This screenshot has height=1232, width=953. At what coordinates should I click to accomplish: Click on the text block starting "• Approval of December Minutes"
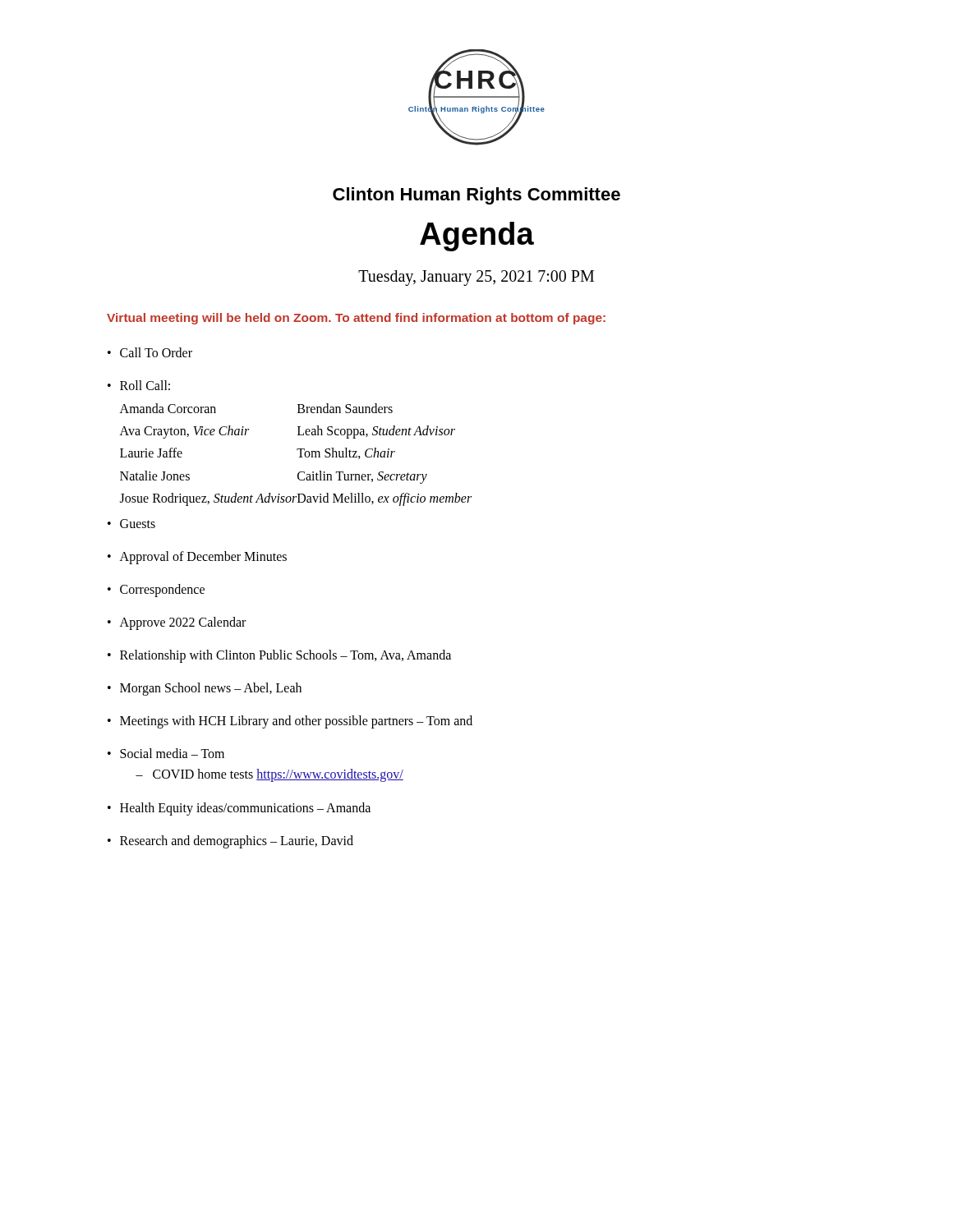point(197,557)
